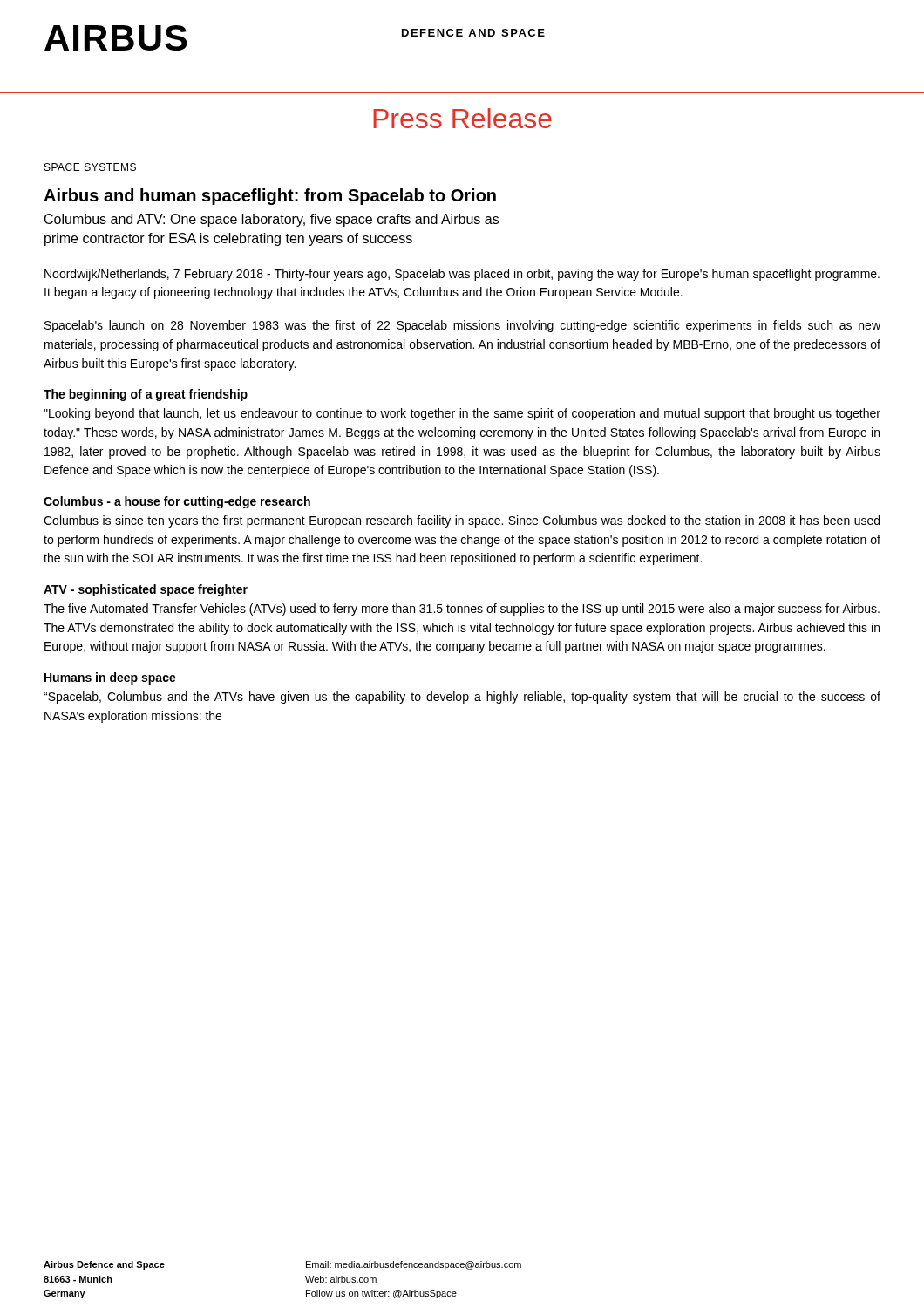Find the text block containing "“Spacelab, Columbus and the ATVs have"
Screen dimensions: 1308x924
[462, 706]
